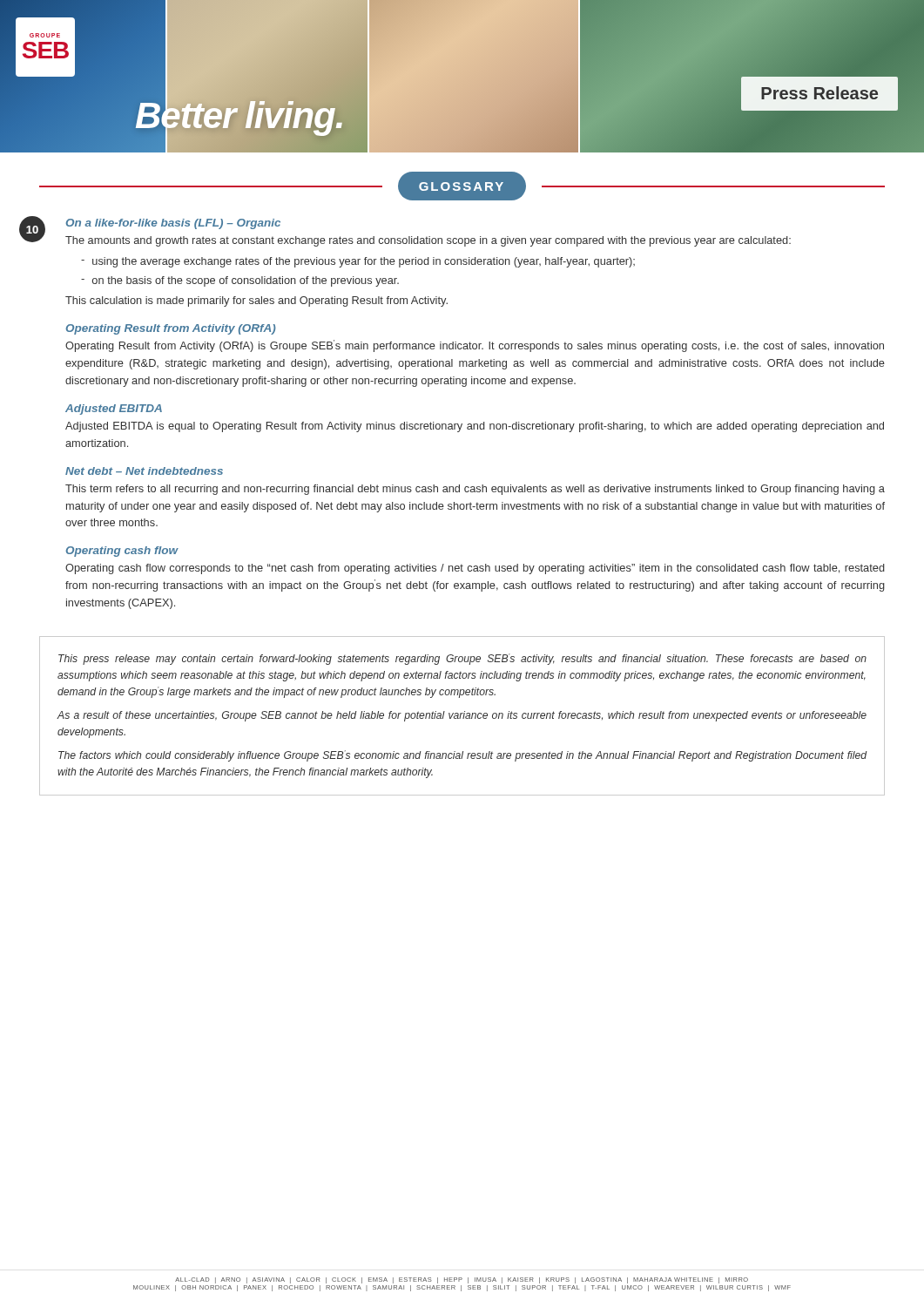The height and width of the screenshot is (1307, 924).
Task: Where does it say "Operating Result from Activity (ORfA)"?
Action: click(x=171, y=328)
